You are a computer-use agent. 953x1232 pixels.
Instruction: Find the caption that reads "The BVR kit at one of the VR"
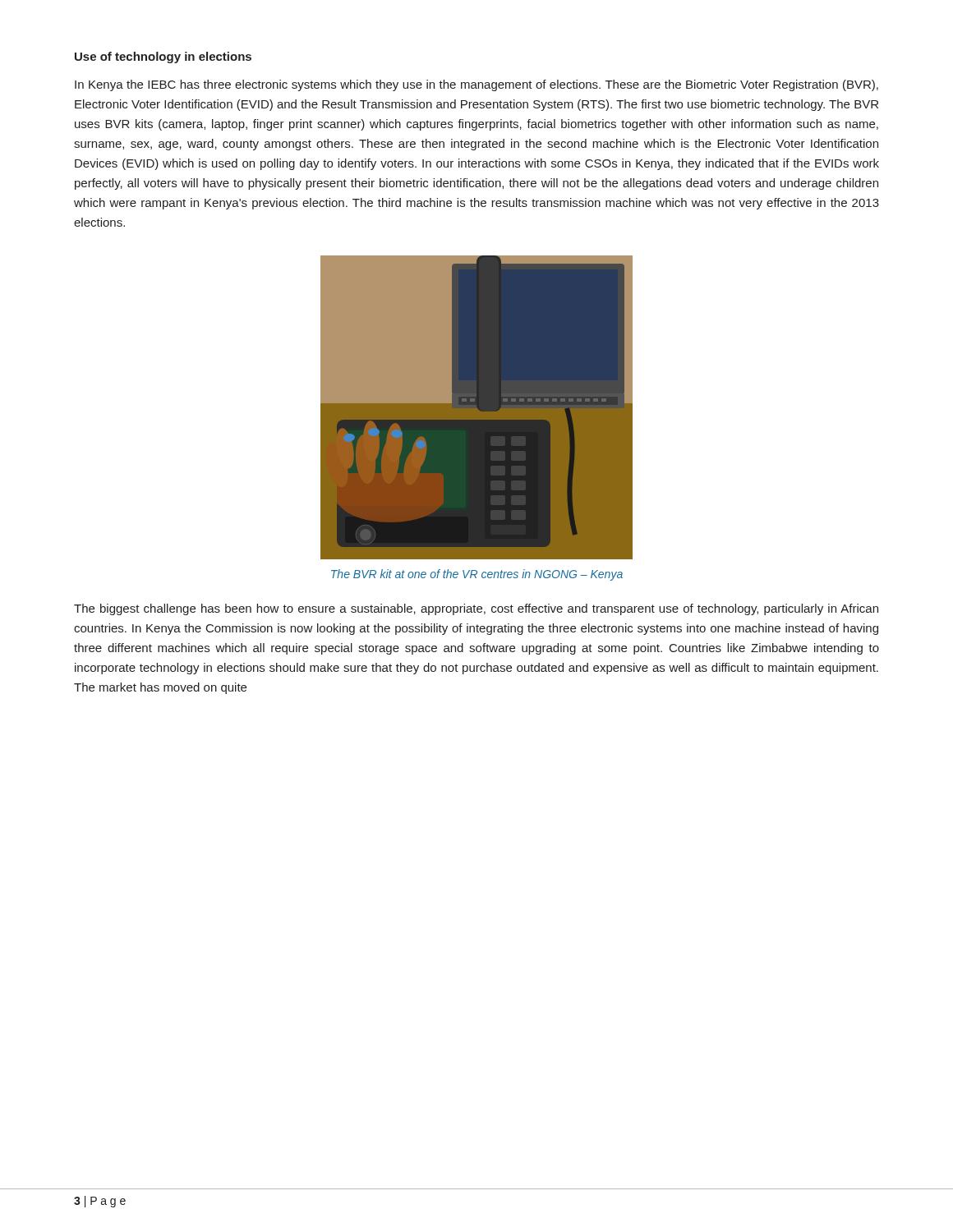476,574
